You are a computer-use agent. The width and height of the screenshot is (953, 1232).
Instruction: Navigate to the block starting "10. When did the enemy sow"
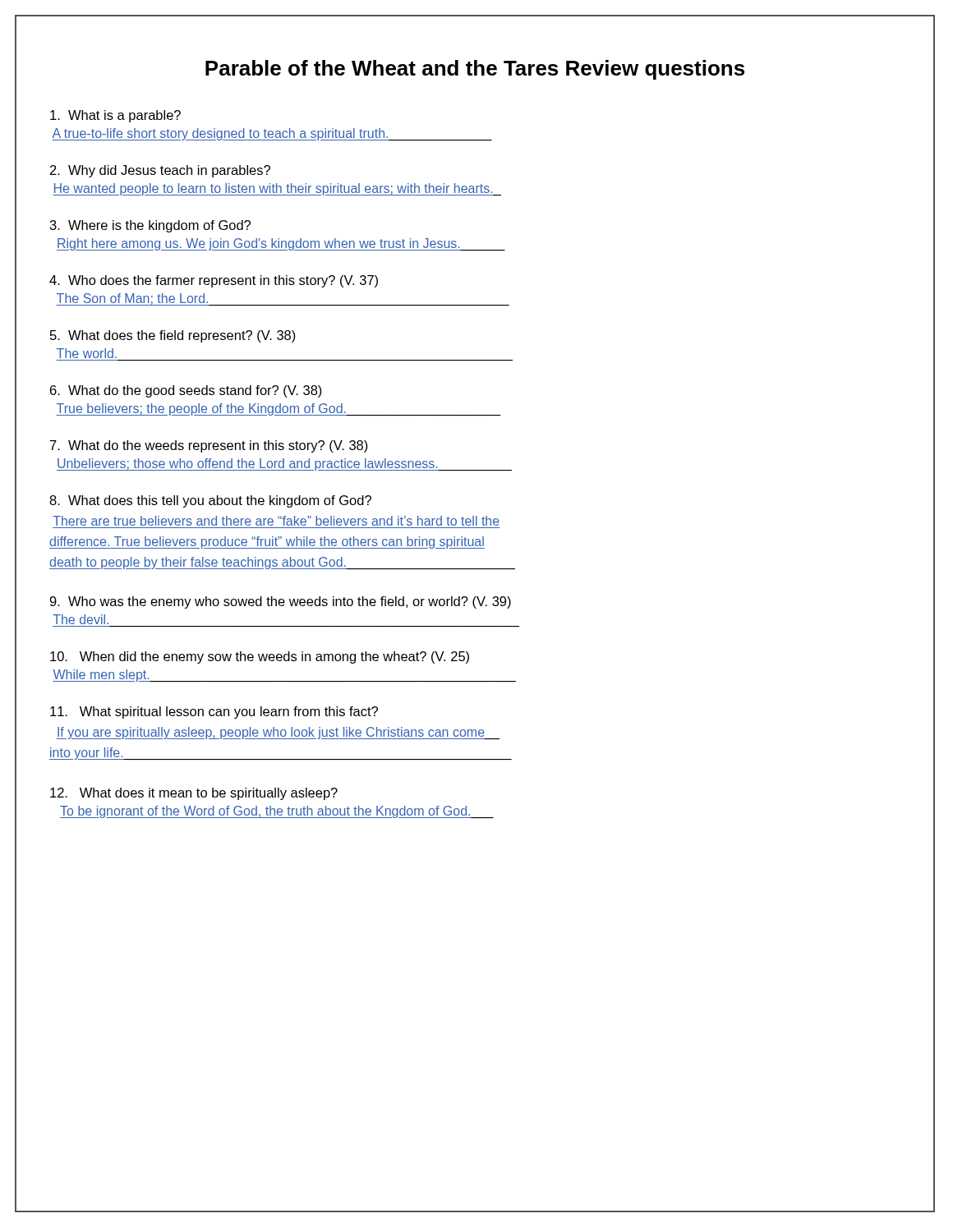(260, 657)
